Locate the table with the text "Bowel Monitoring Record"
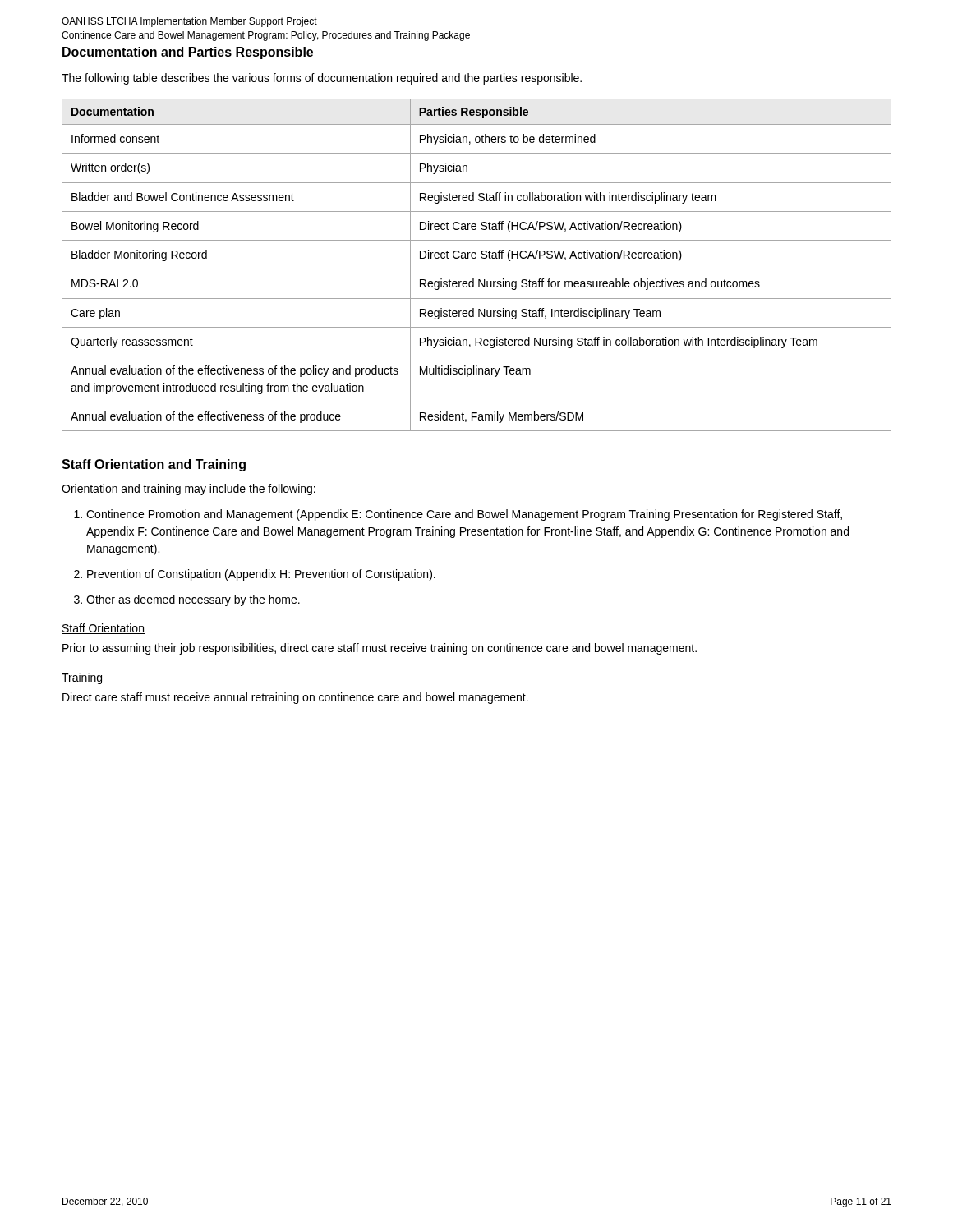 tap(476, 265)
